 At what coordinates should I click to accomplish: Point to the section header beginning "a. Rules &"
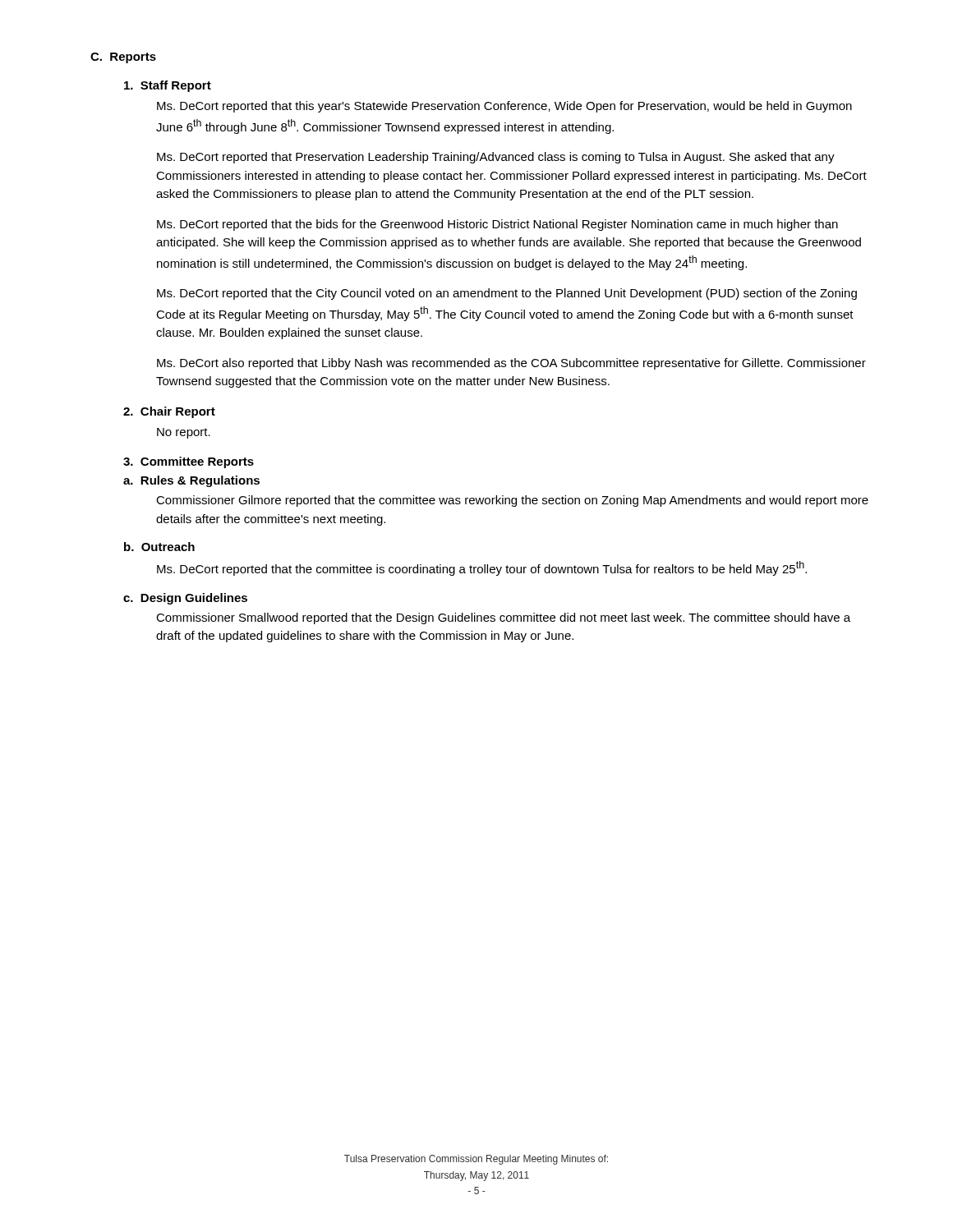pyautogui.click(x=192, y=480)
